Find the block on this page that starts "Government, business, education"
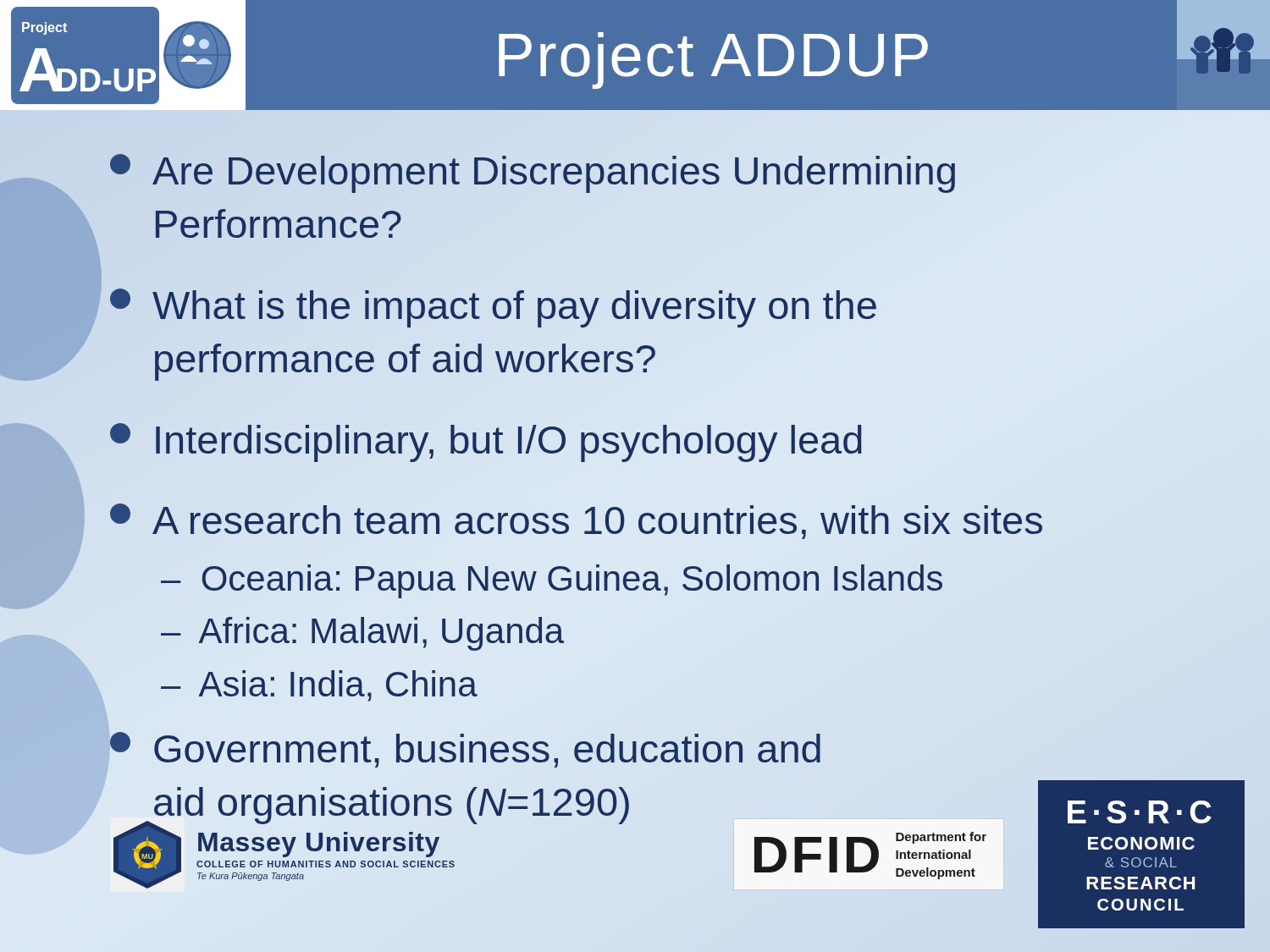1270x952 pixels. (x=466, y=775)
